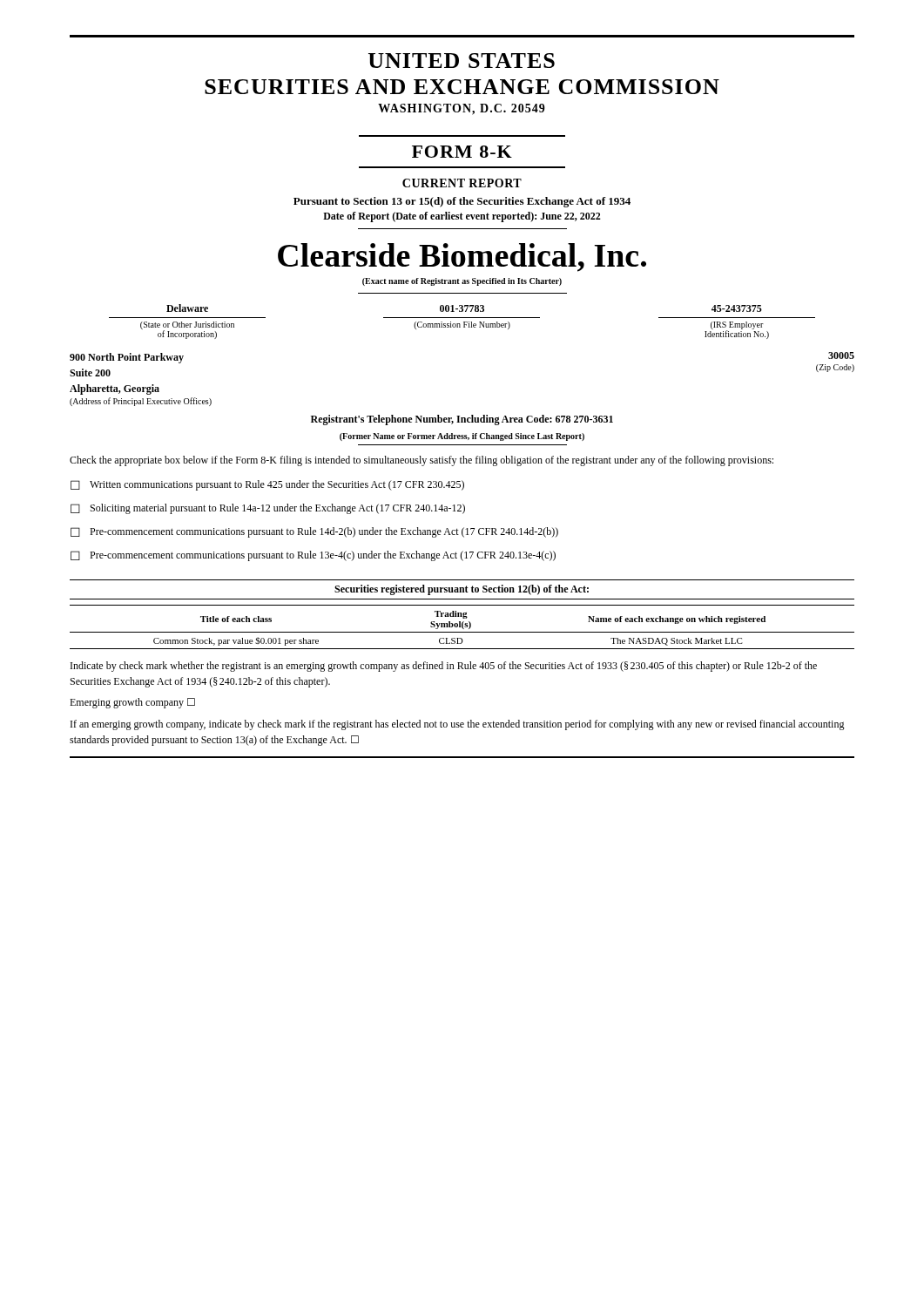Navigate to the element starting "☐ Soliciting material pursuant to"
This screenshot has height=1307, width=924.
[268, 509]
